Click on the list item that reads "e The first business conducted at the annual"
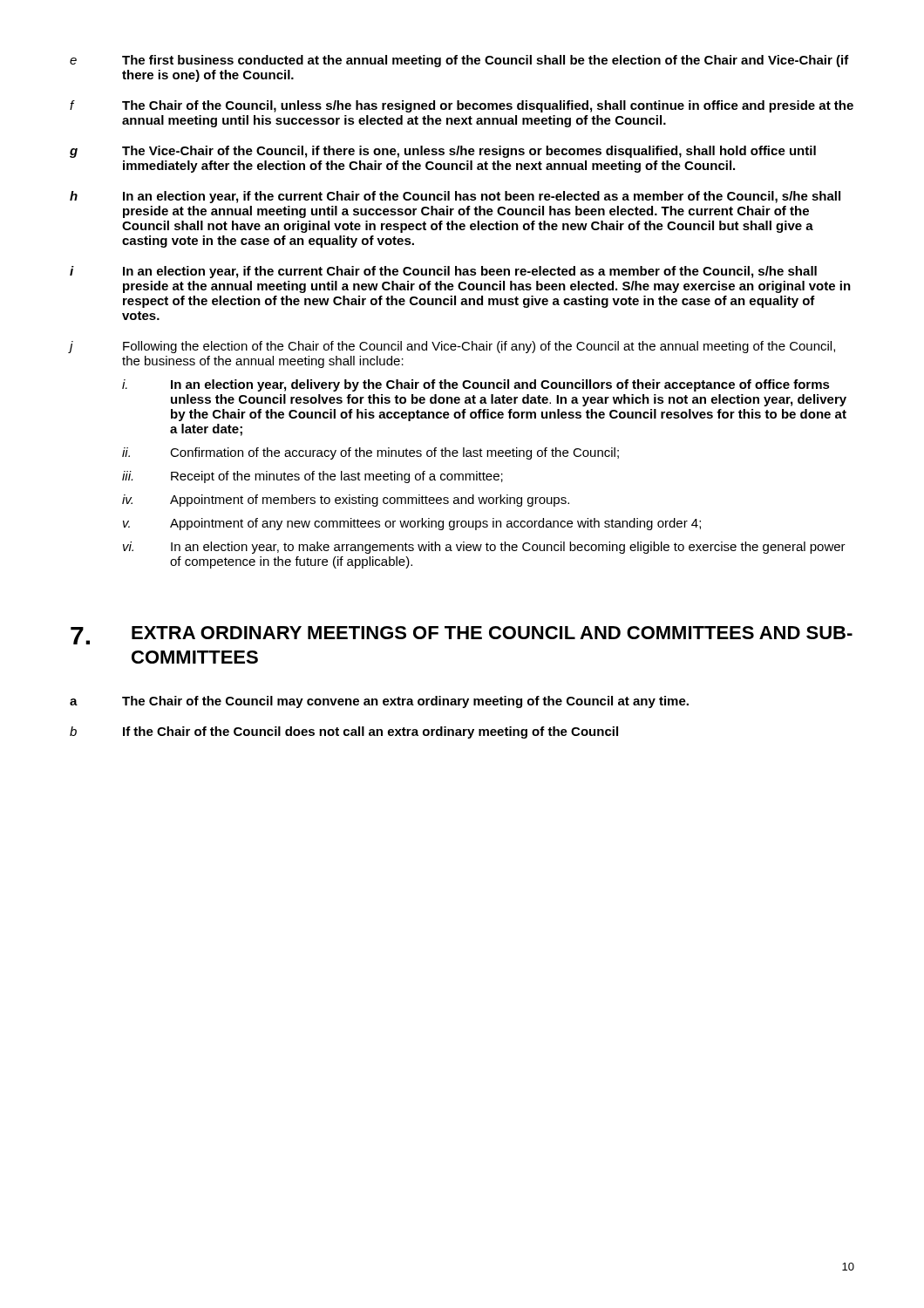 [x=462, y=67]
